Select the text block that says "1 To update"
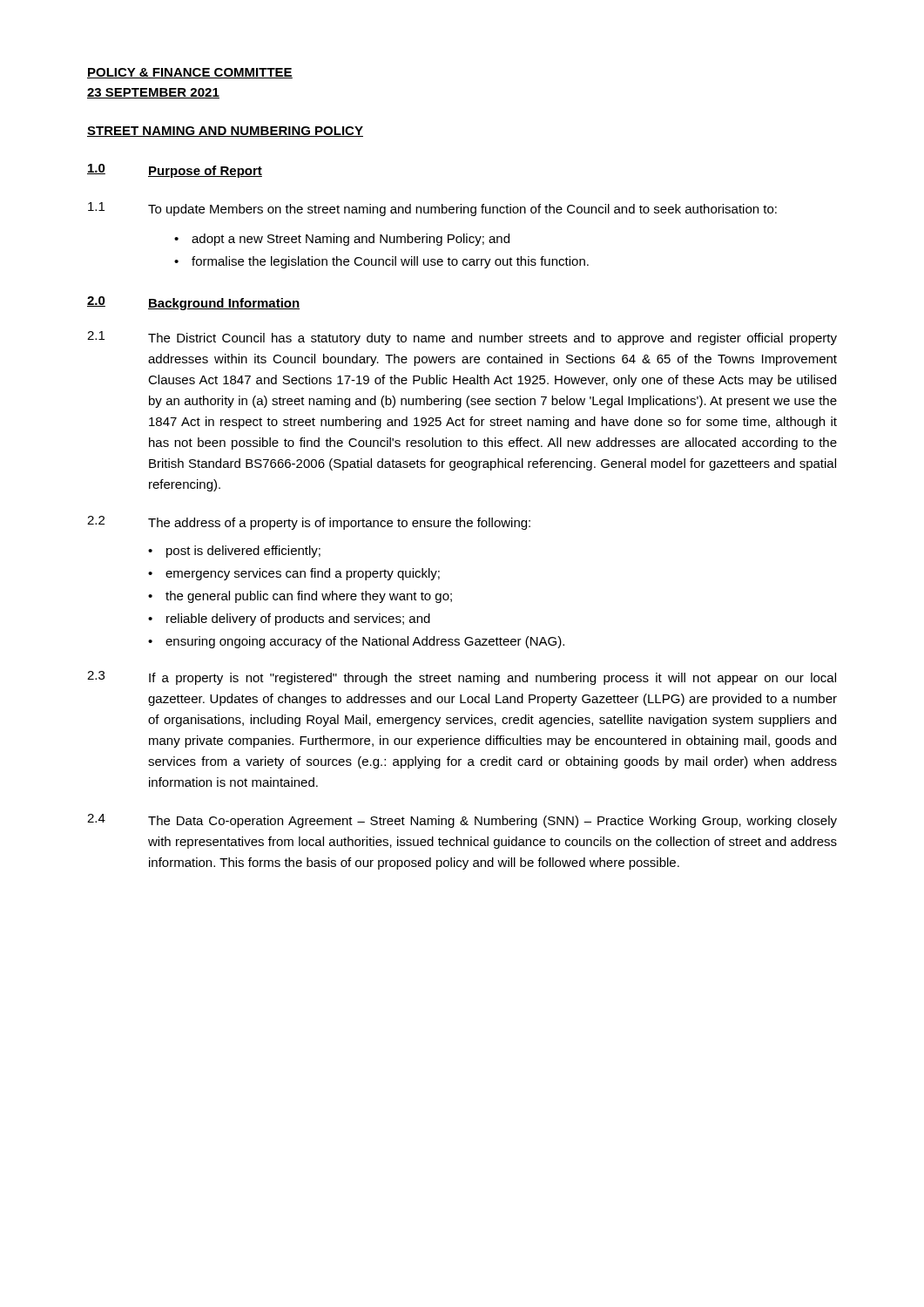924x1307 pixels. pos(462,240)
